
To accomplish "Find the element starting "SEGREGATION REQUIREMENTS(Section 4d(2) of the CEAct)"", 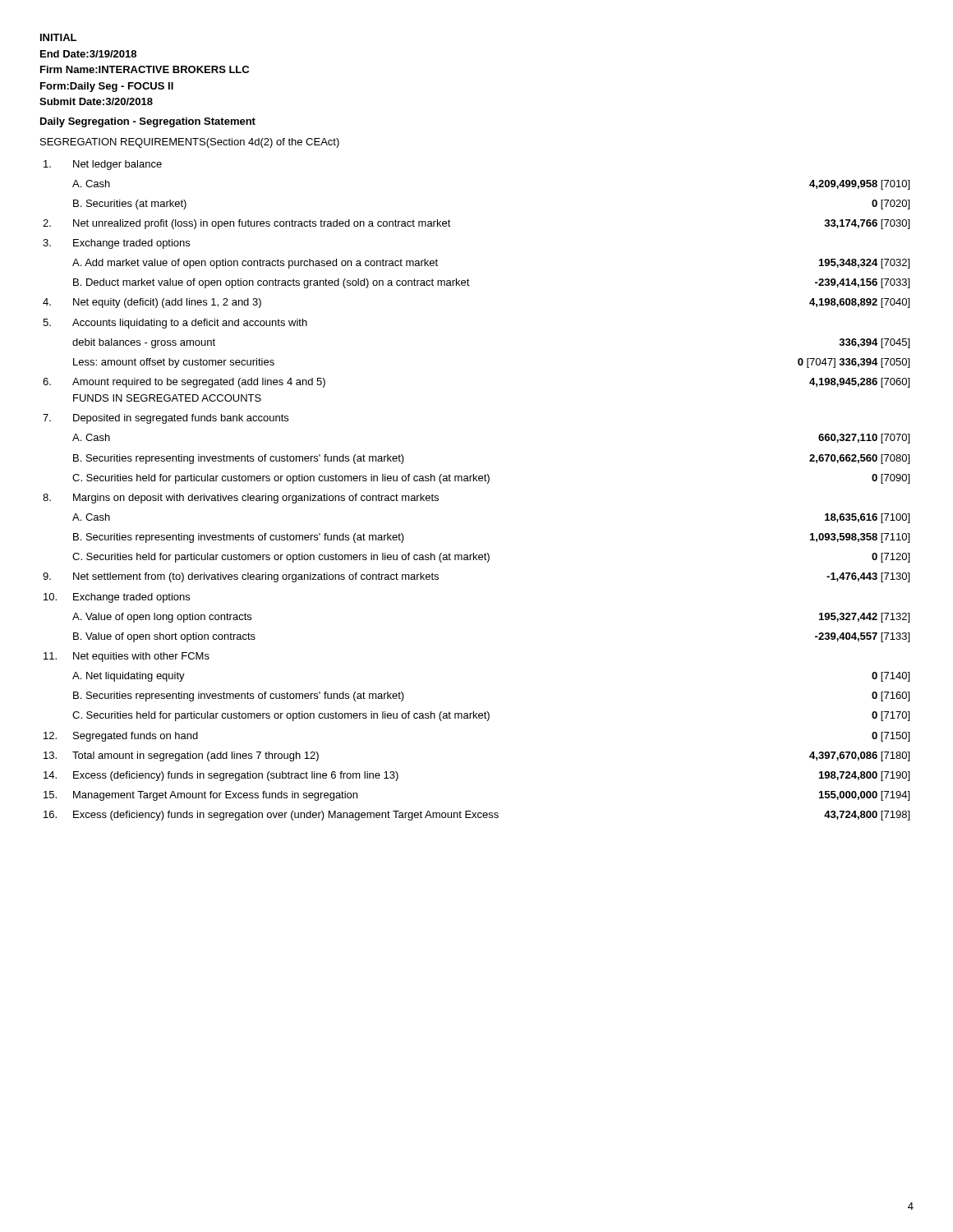I will click(190, 141).
